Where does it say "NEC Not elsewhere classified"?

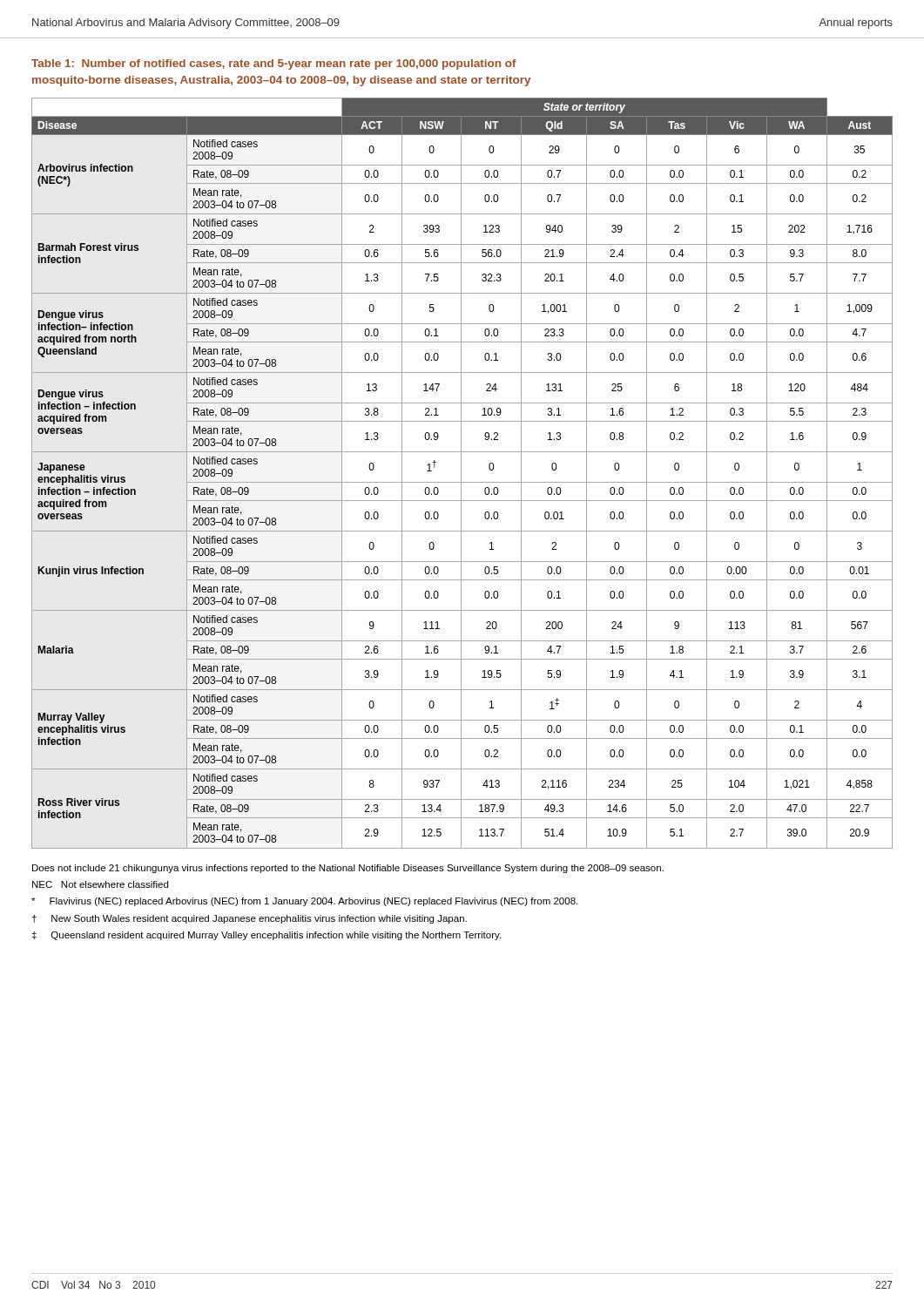(x=100, y=884)
